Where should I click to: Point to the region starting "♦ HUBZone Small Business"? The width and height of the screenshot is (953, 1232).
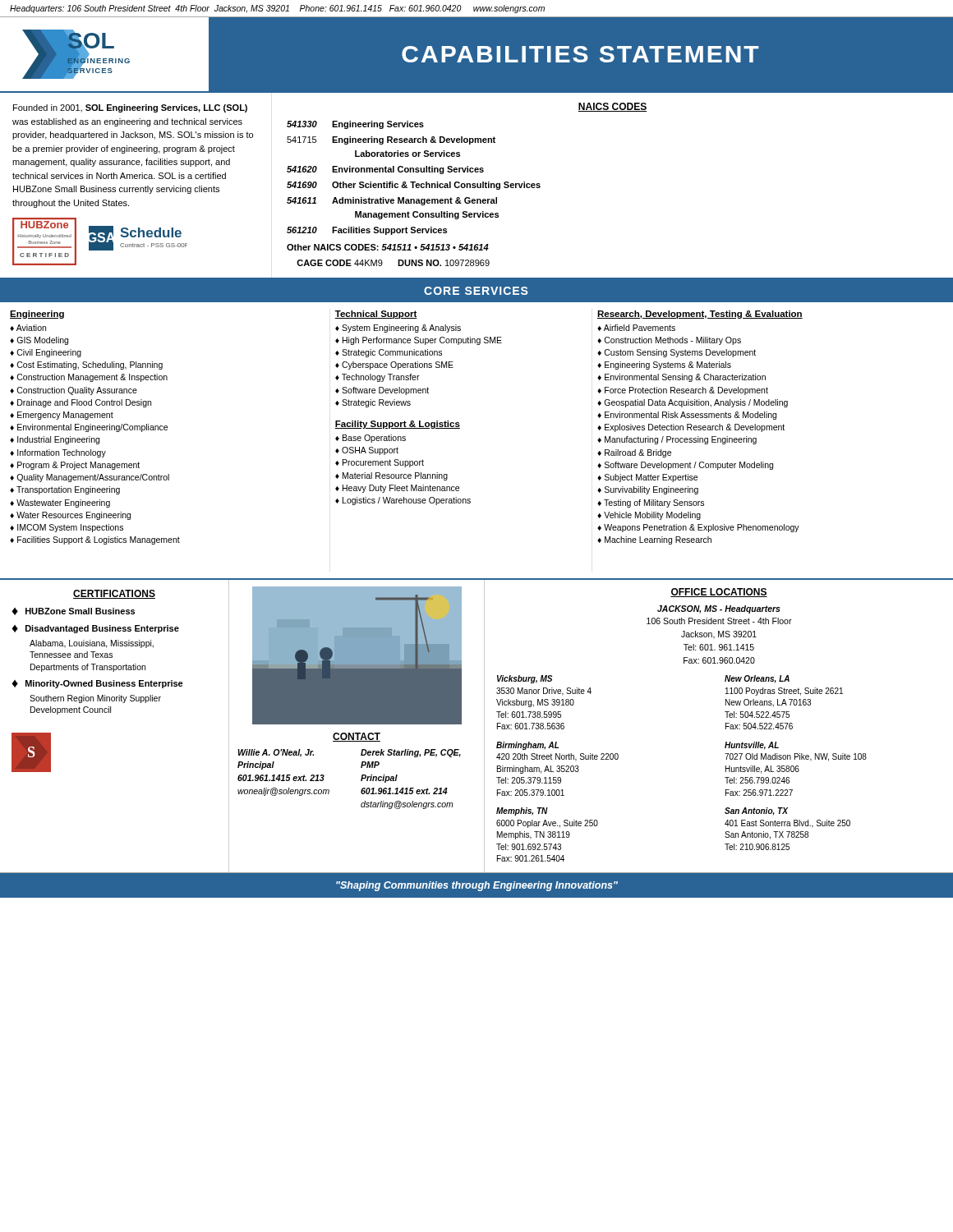click(73, 612)
